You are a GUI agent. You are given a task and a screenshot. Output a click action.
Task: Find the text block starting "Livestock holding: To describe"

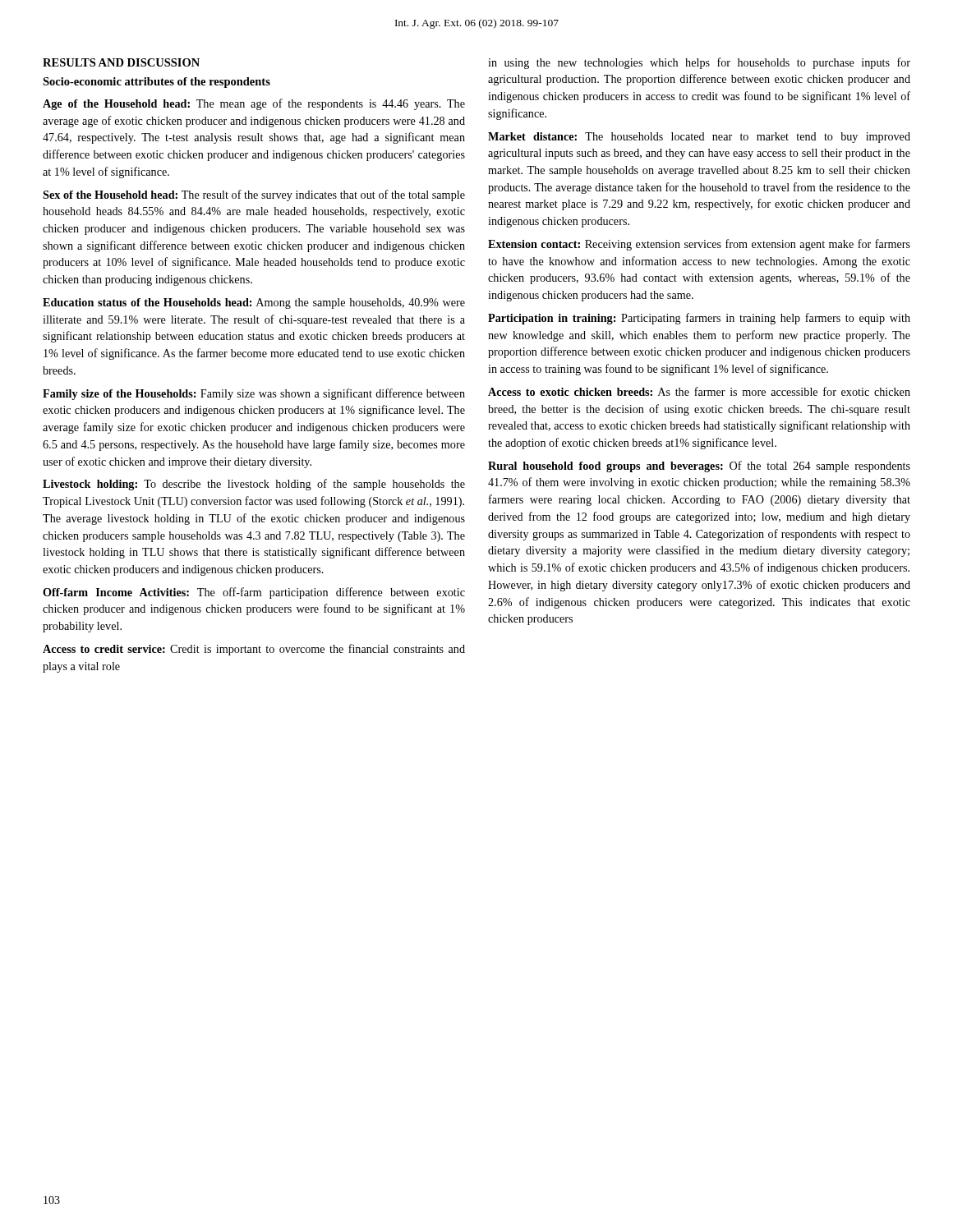[254, 527]
